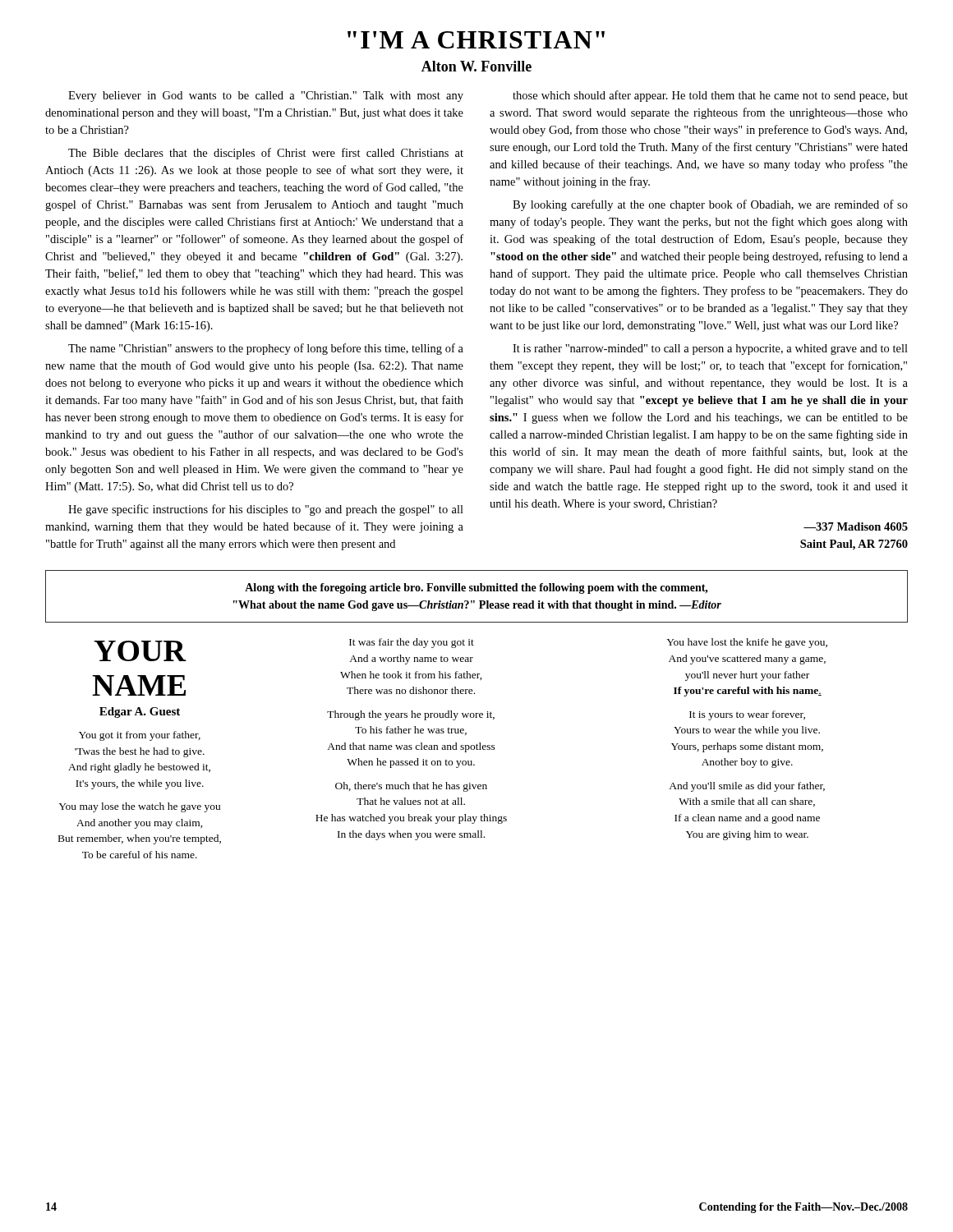This screenshot has width=953, height=1232.
Task: Navigate to the region starting "You got it from your father, 'Twas the"
Action: 140,795
